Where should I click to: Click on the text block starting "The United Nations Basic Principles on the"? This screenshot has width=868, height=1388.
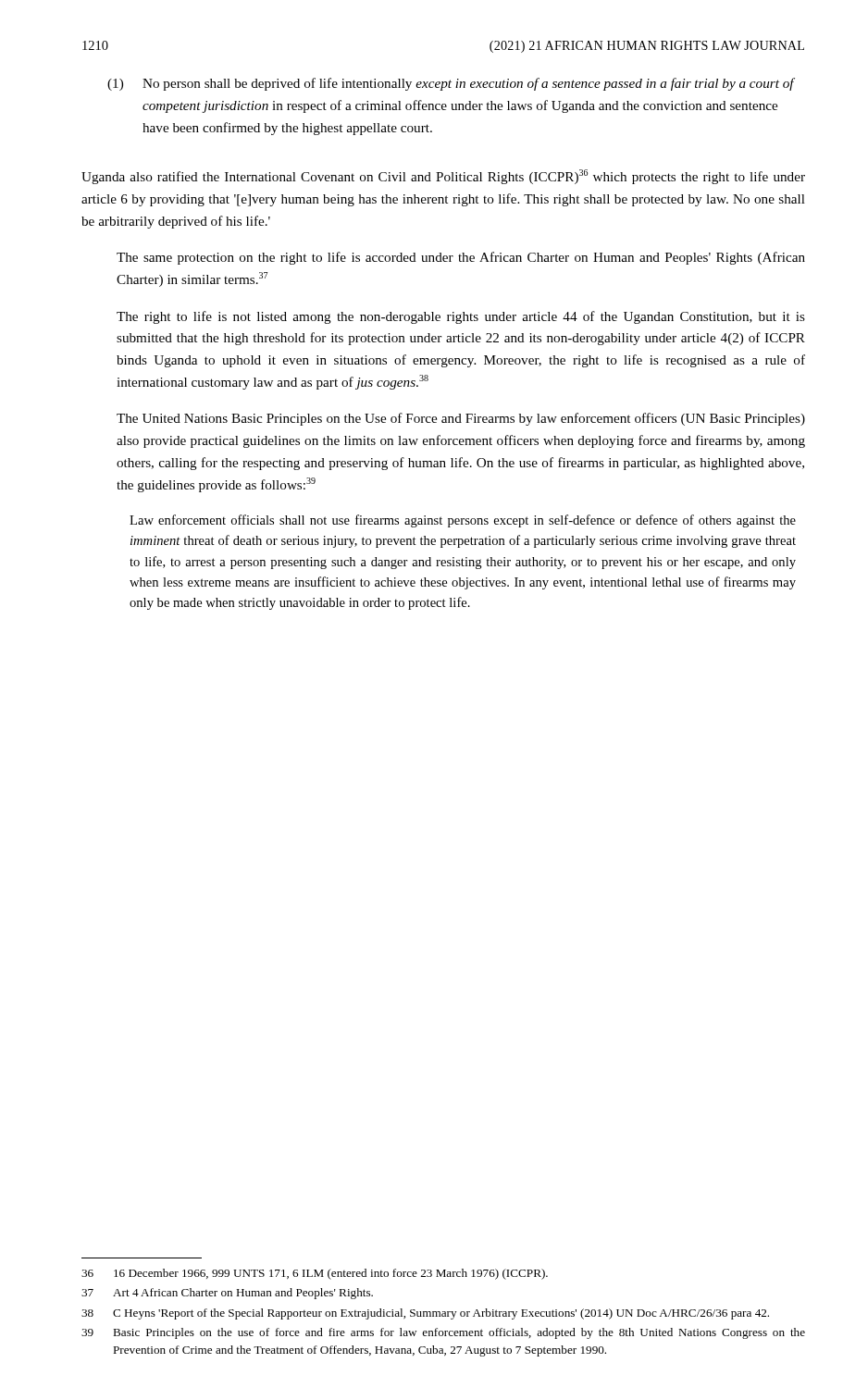[461, 451]
